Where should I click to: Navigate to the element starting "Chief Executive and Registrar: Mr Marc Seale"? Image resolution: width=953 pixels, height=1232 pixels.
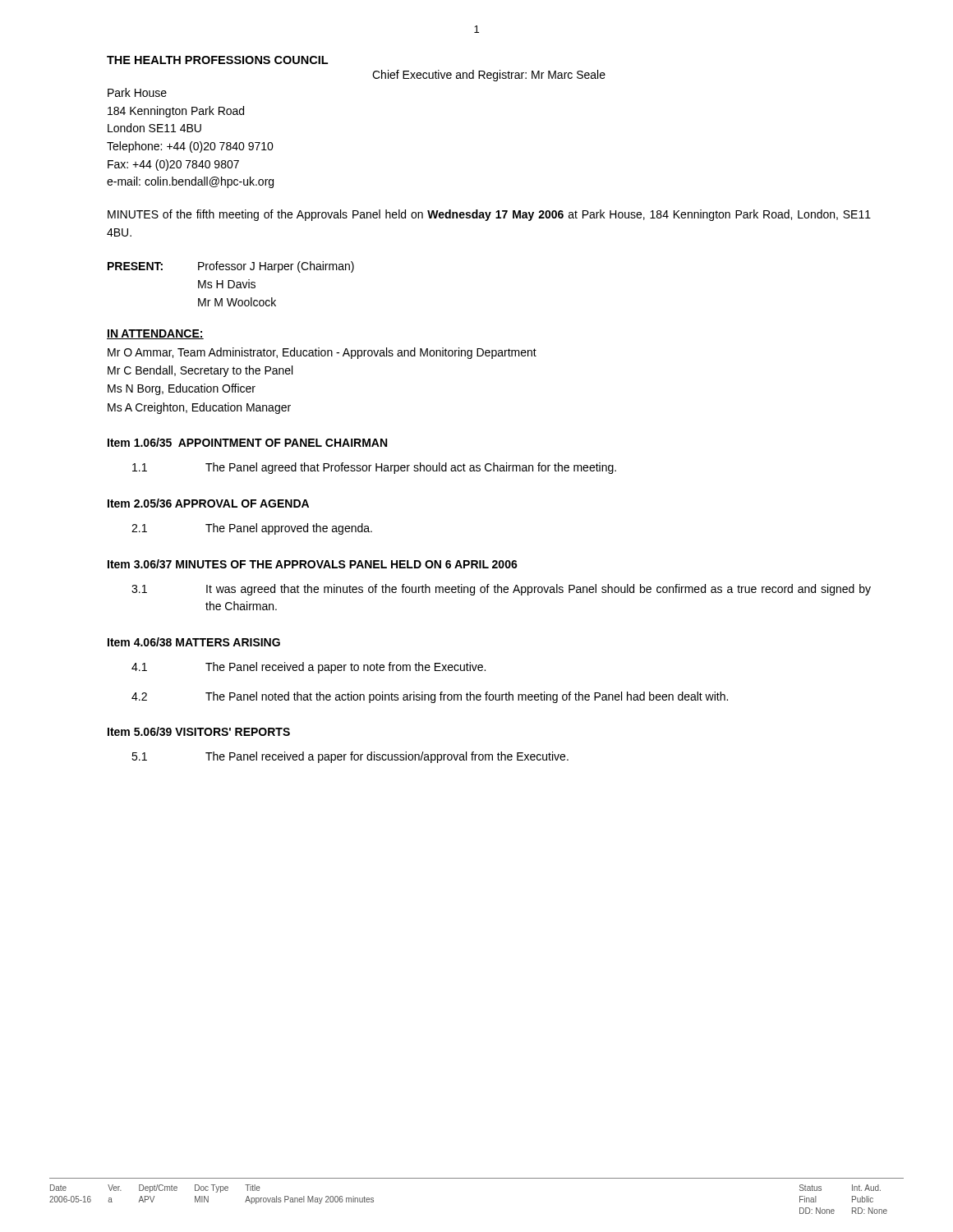point(489,75)
